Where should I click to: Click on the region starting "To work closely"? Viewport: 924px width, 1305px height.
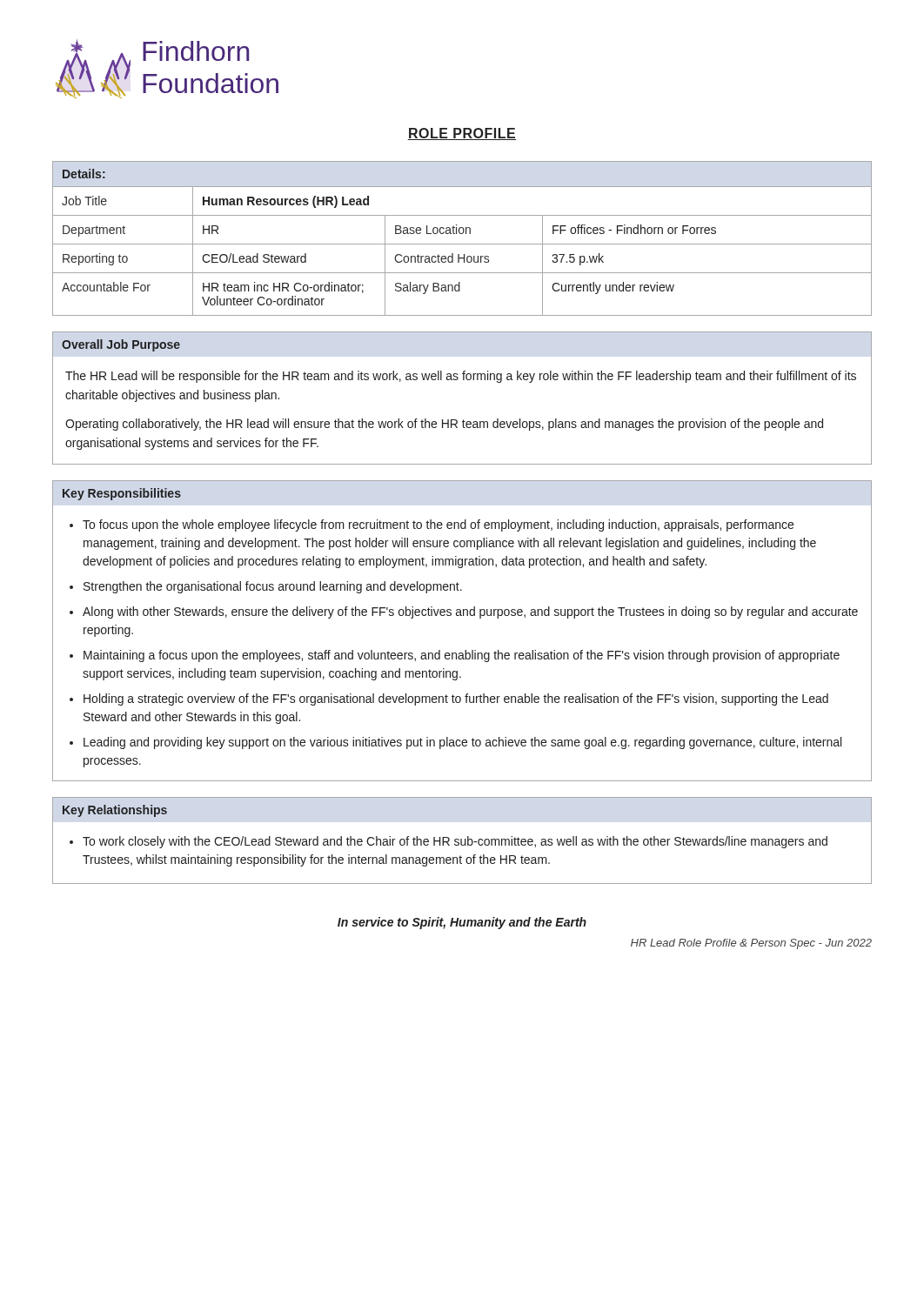point(455,850)
